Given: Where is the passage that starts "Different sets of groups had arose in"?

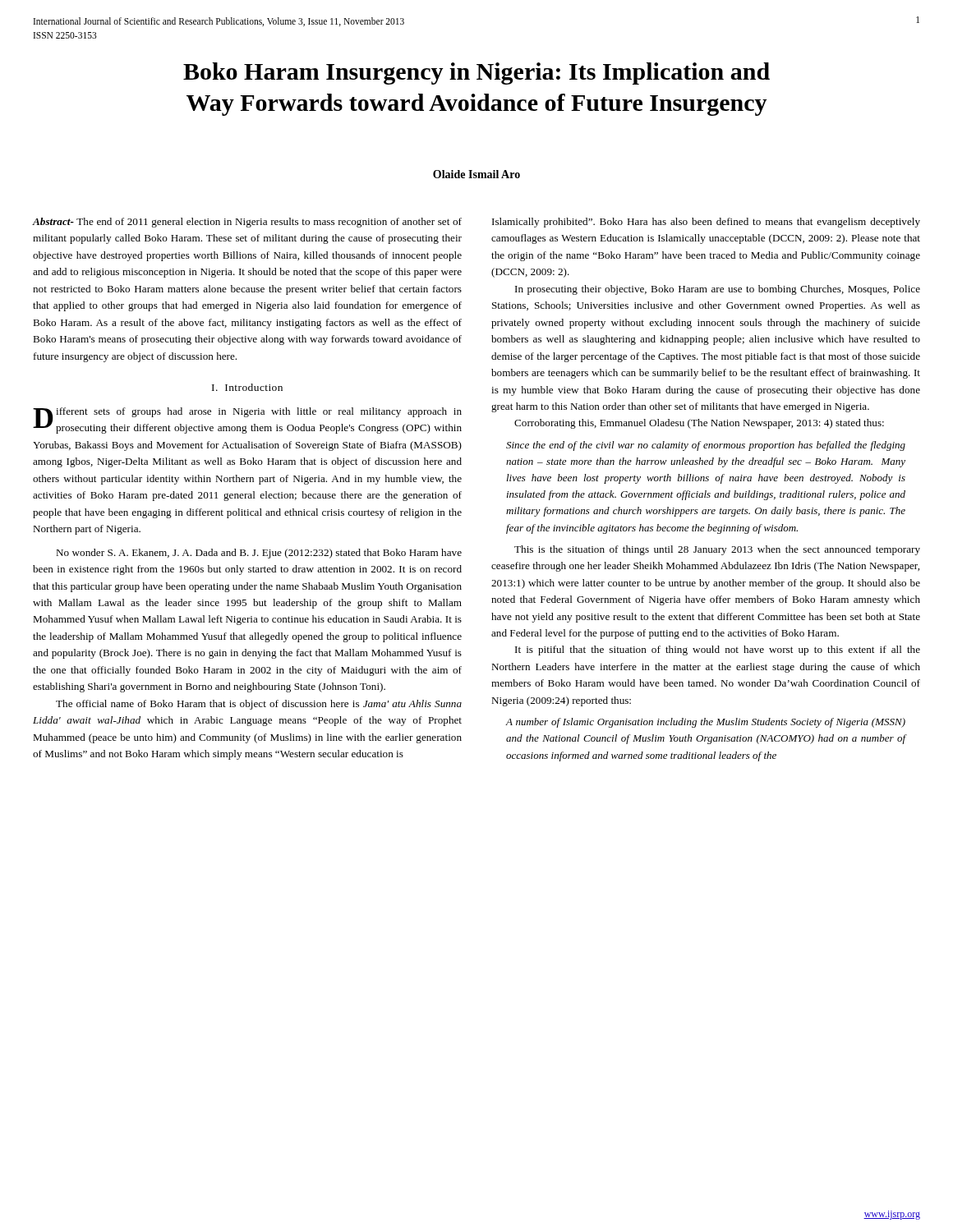Looking at the screenshot, I should (247, 583).
